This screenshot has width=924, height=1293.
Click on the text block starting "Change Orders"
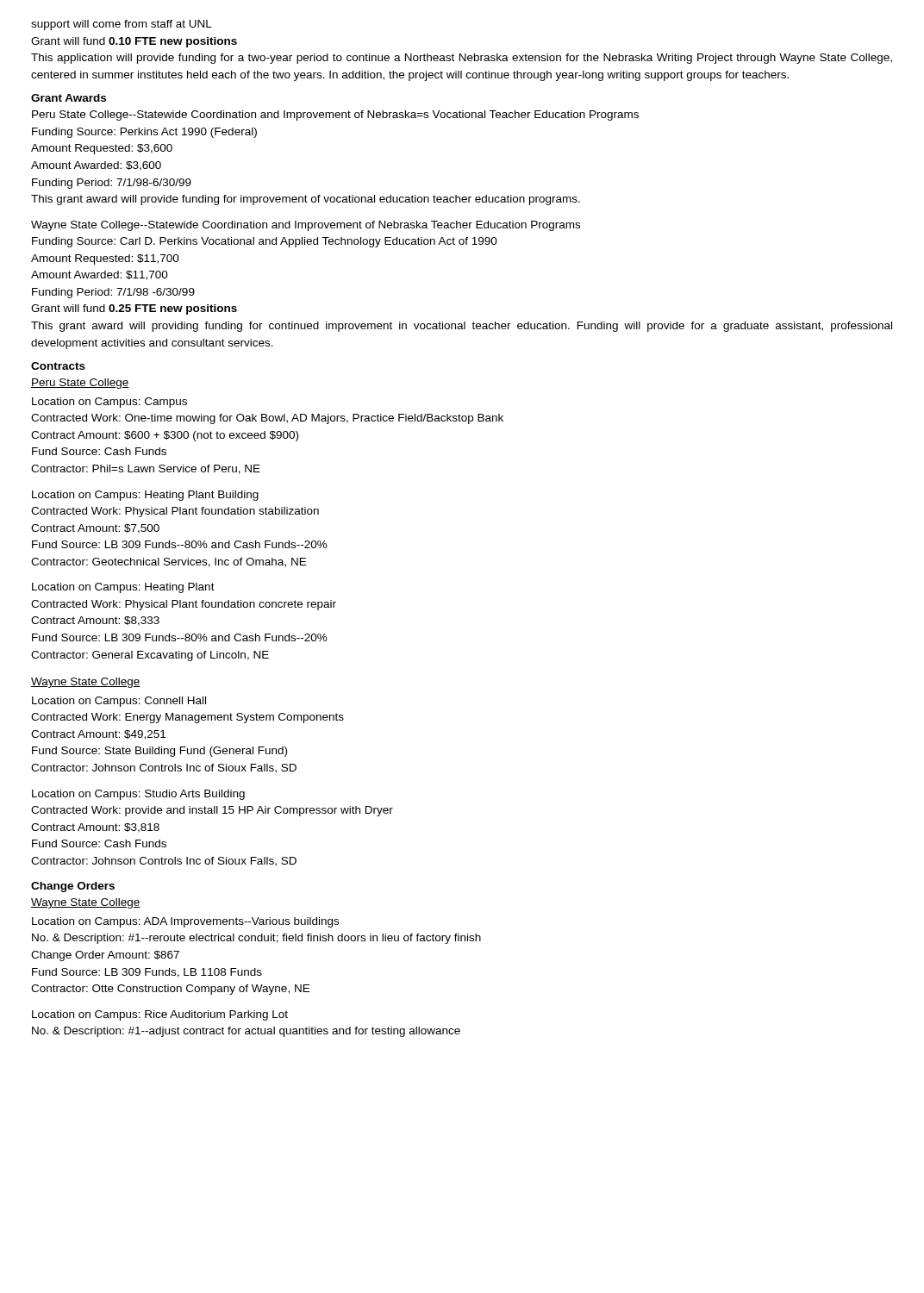pyautogui.click(x=73, y=886)
